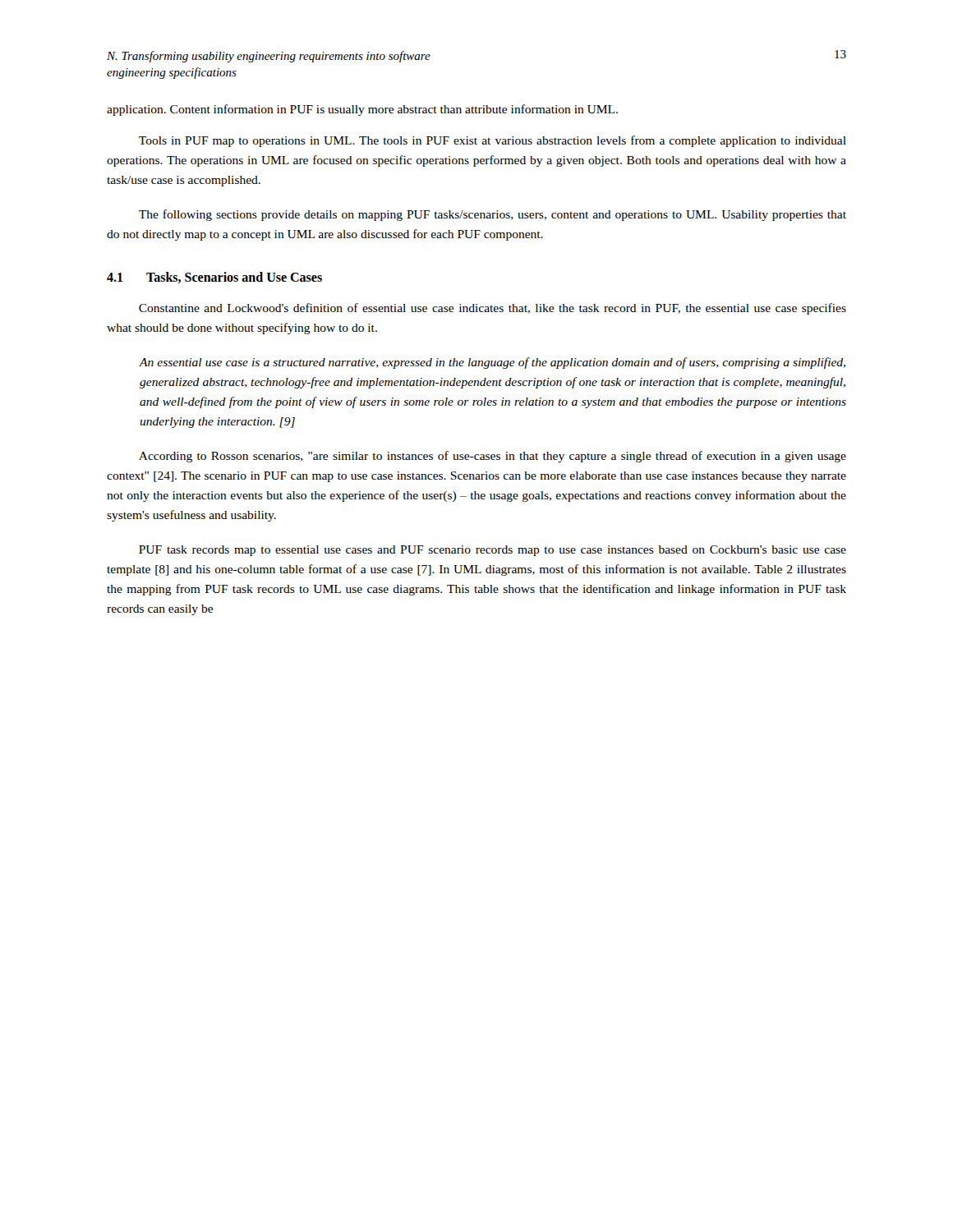Select the text block that says "application. Content information in PUF is"

(x=476, y=144)
